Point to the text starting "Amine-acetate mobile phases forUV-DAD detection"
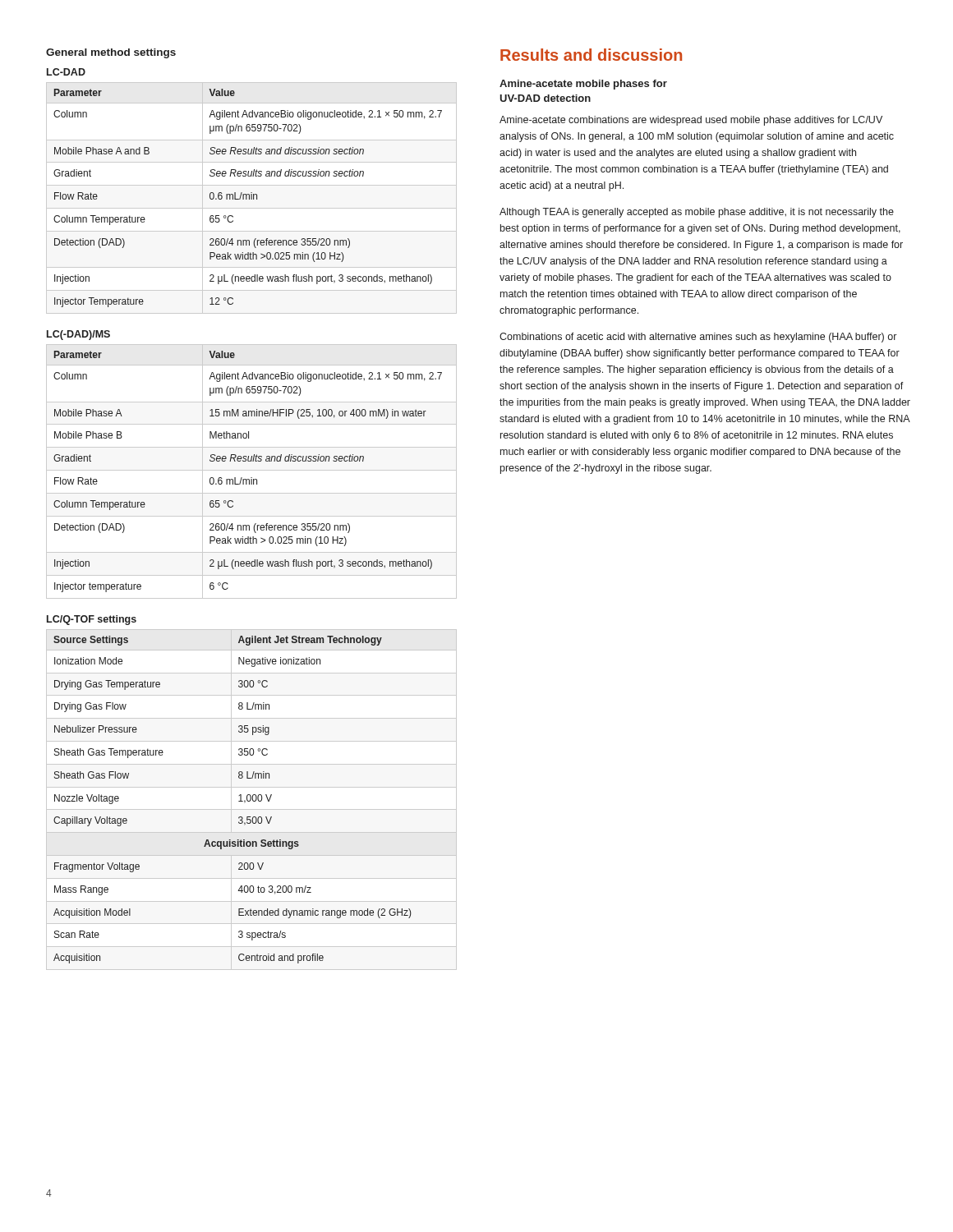This screenshot has width=953, height=1232. (x=583, y=91)
